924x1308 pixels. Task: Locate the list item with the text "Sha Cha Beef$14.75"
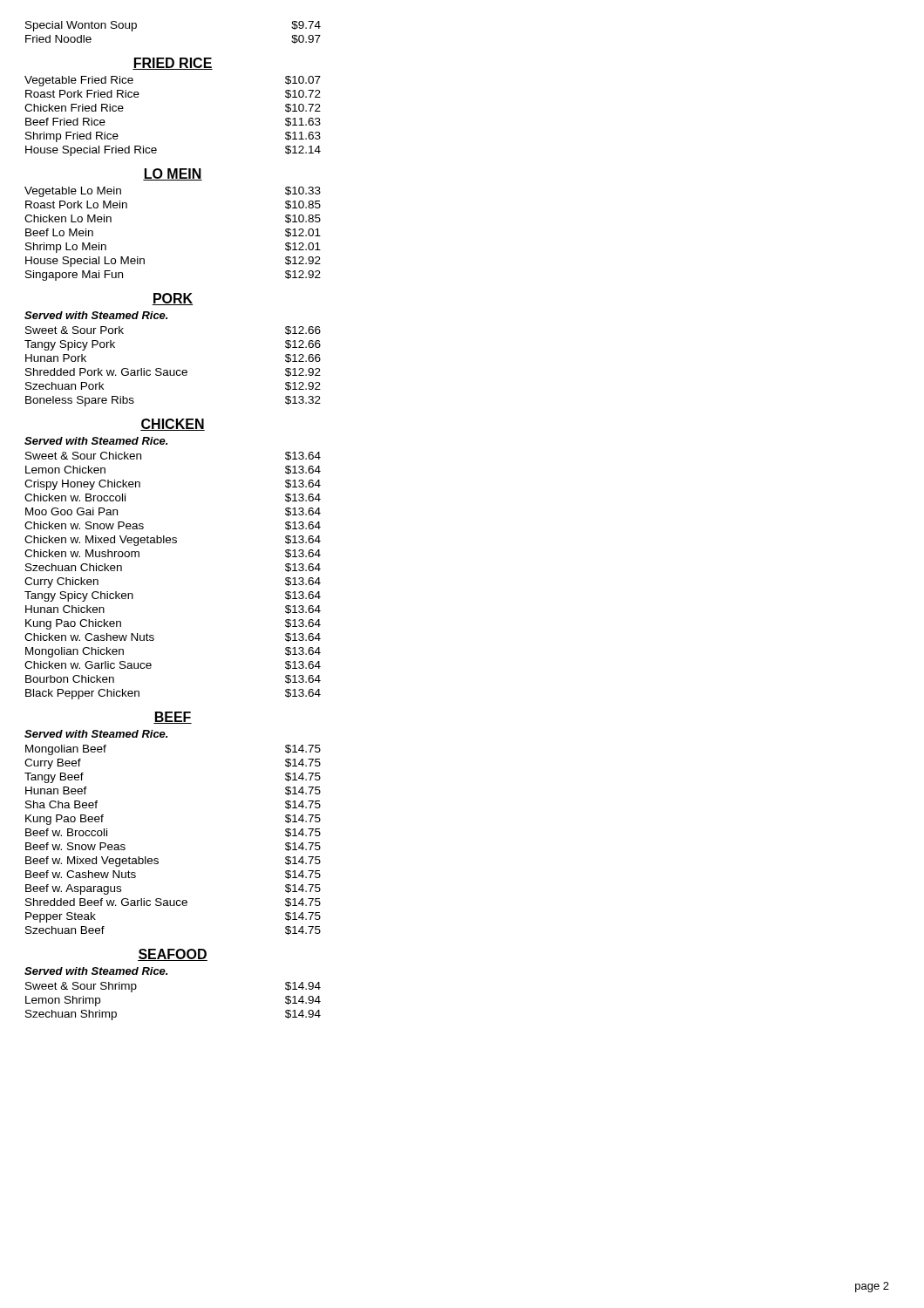[60, 804]
